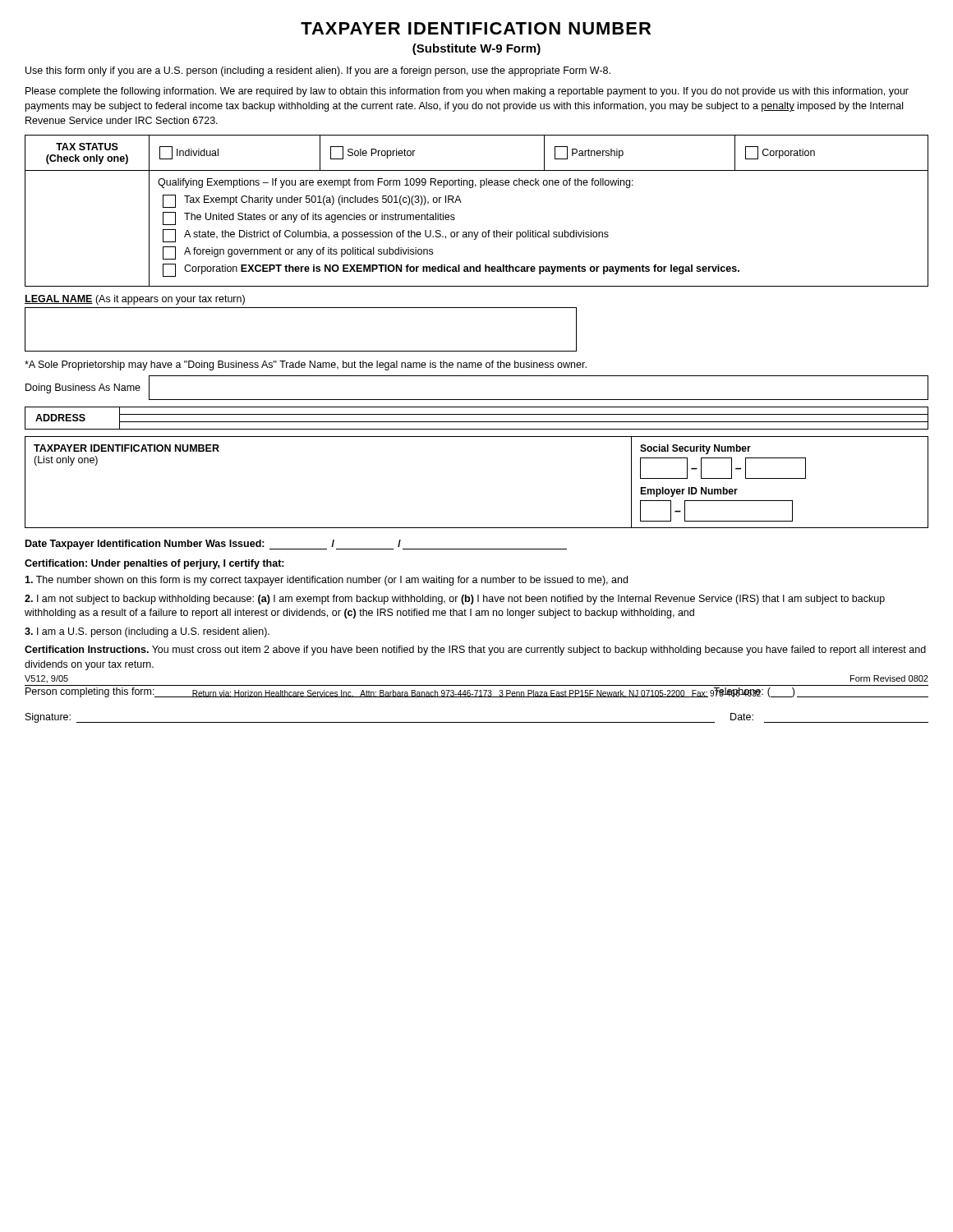
Task: Find the passage starting "Person completing this form:"
Action: pyautogui.click(x=476, y=689)
